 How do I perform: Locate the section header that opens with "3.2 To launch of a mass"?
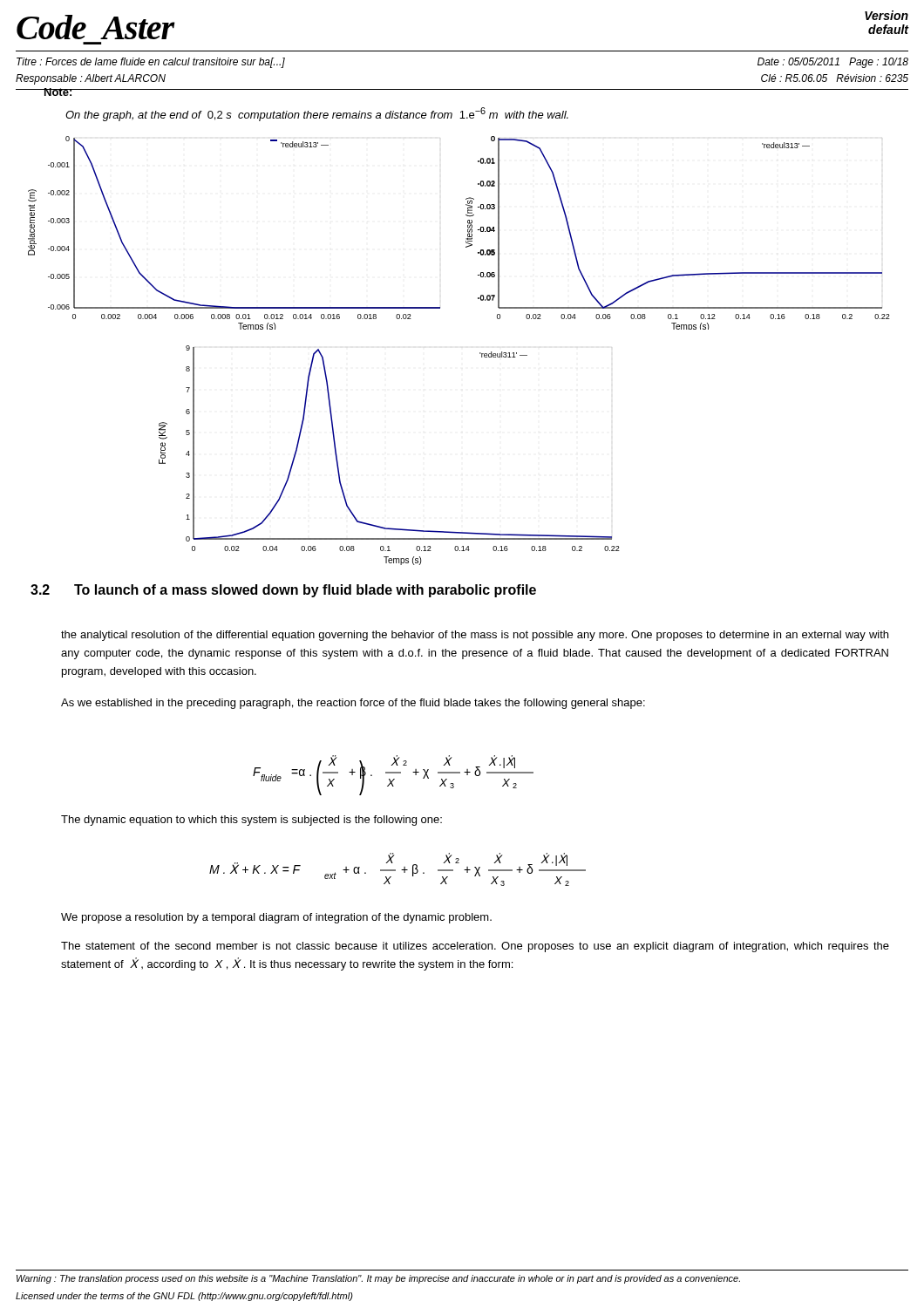[x=283, y=590]
